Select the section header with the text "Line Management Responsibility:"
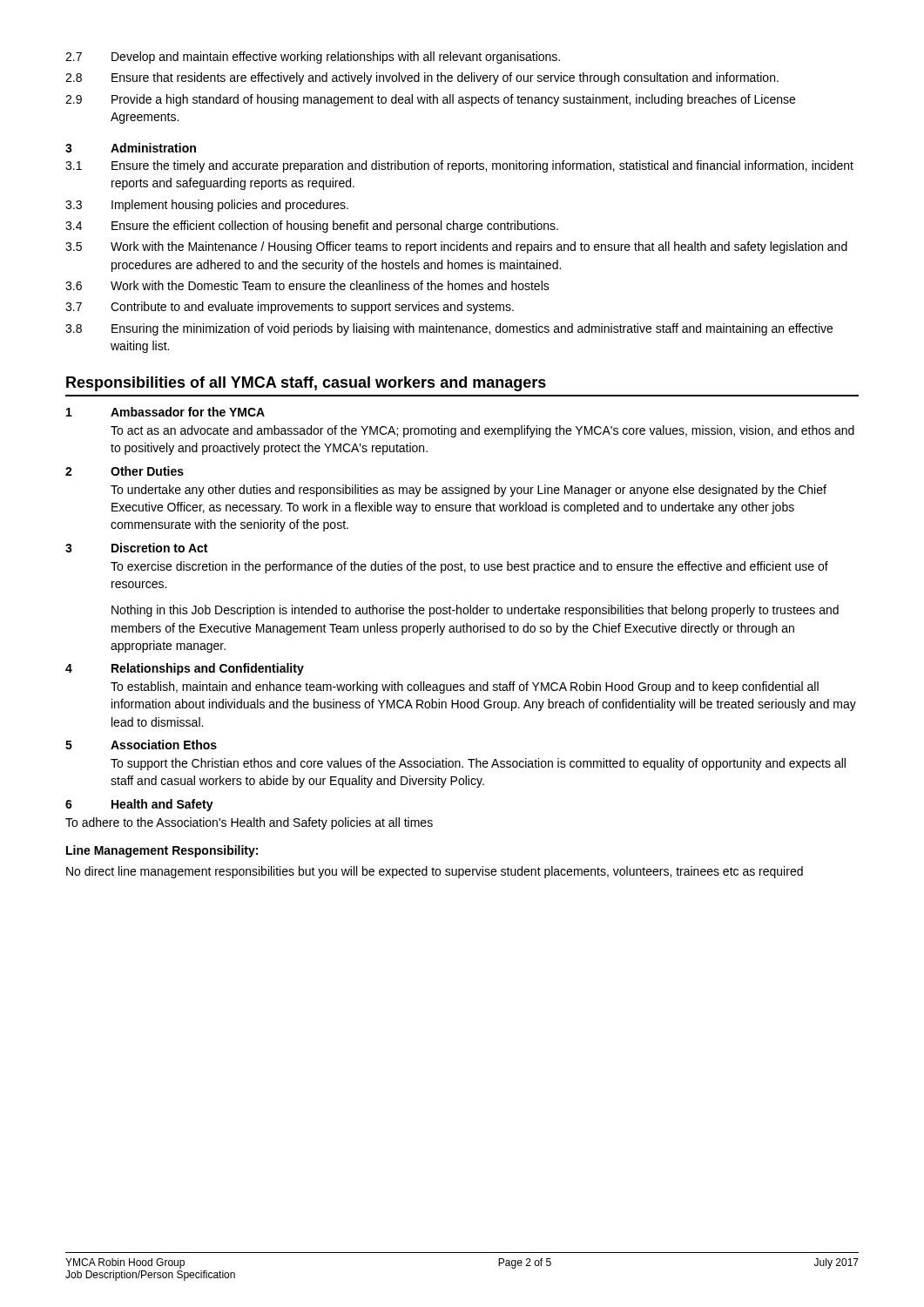 click(x=162, y=850)
